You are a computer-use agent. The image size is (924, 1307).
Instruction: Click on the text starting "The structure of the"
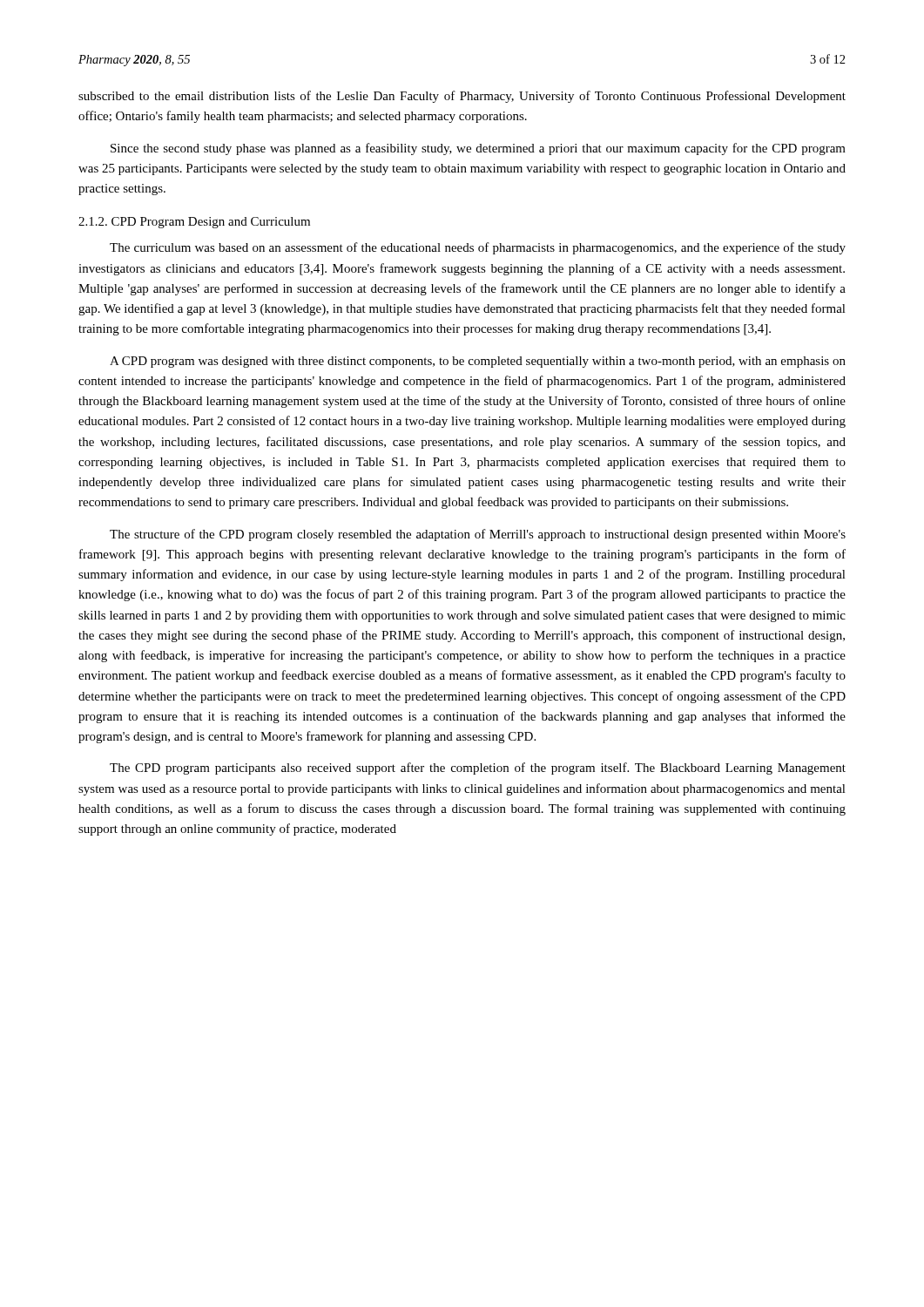(462, 636)
